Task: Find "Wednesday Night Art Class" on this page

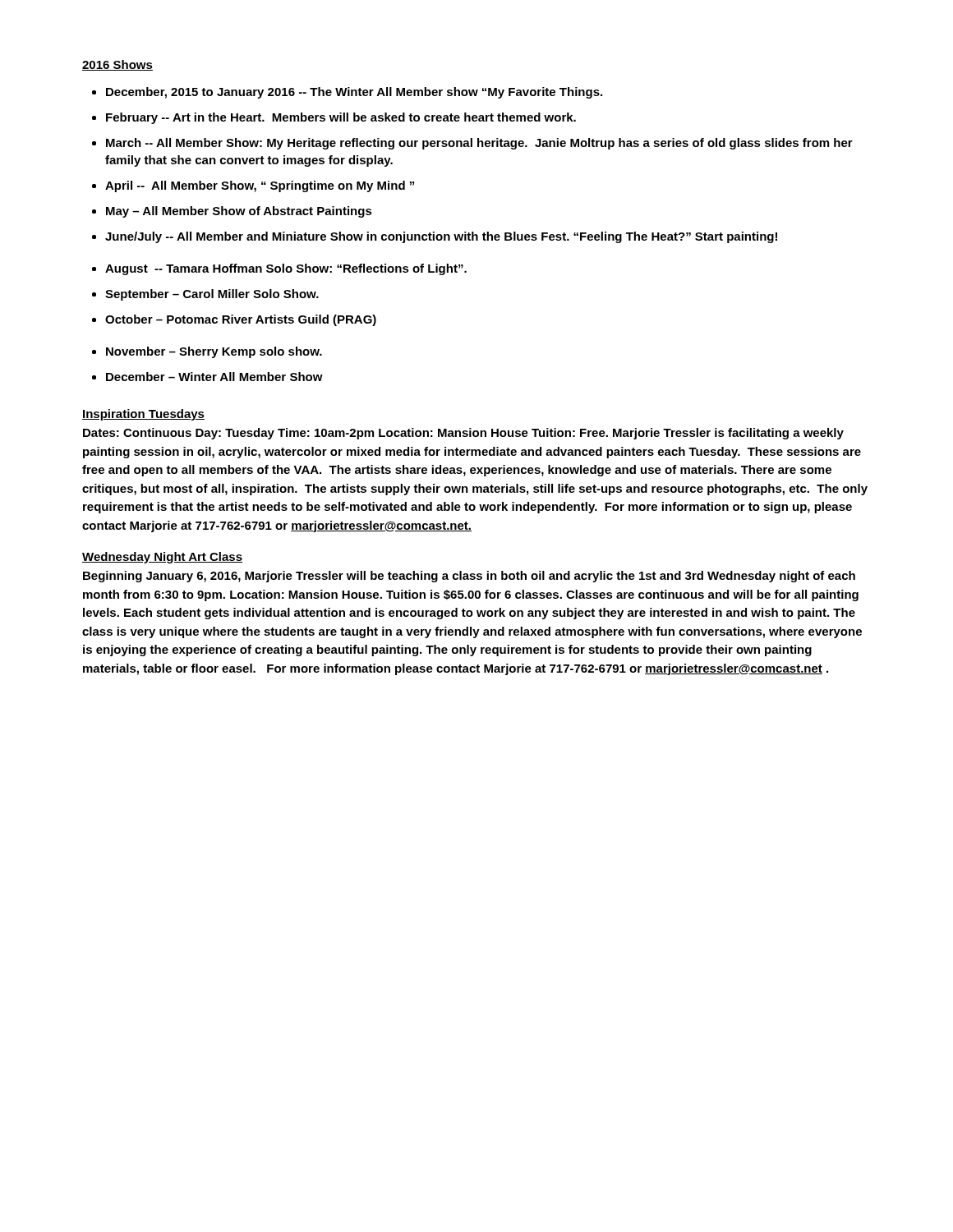Action: (x=162, y=556)
